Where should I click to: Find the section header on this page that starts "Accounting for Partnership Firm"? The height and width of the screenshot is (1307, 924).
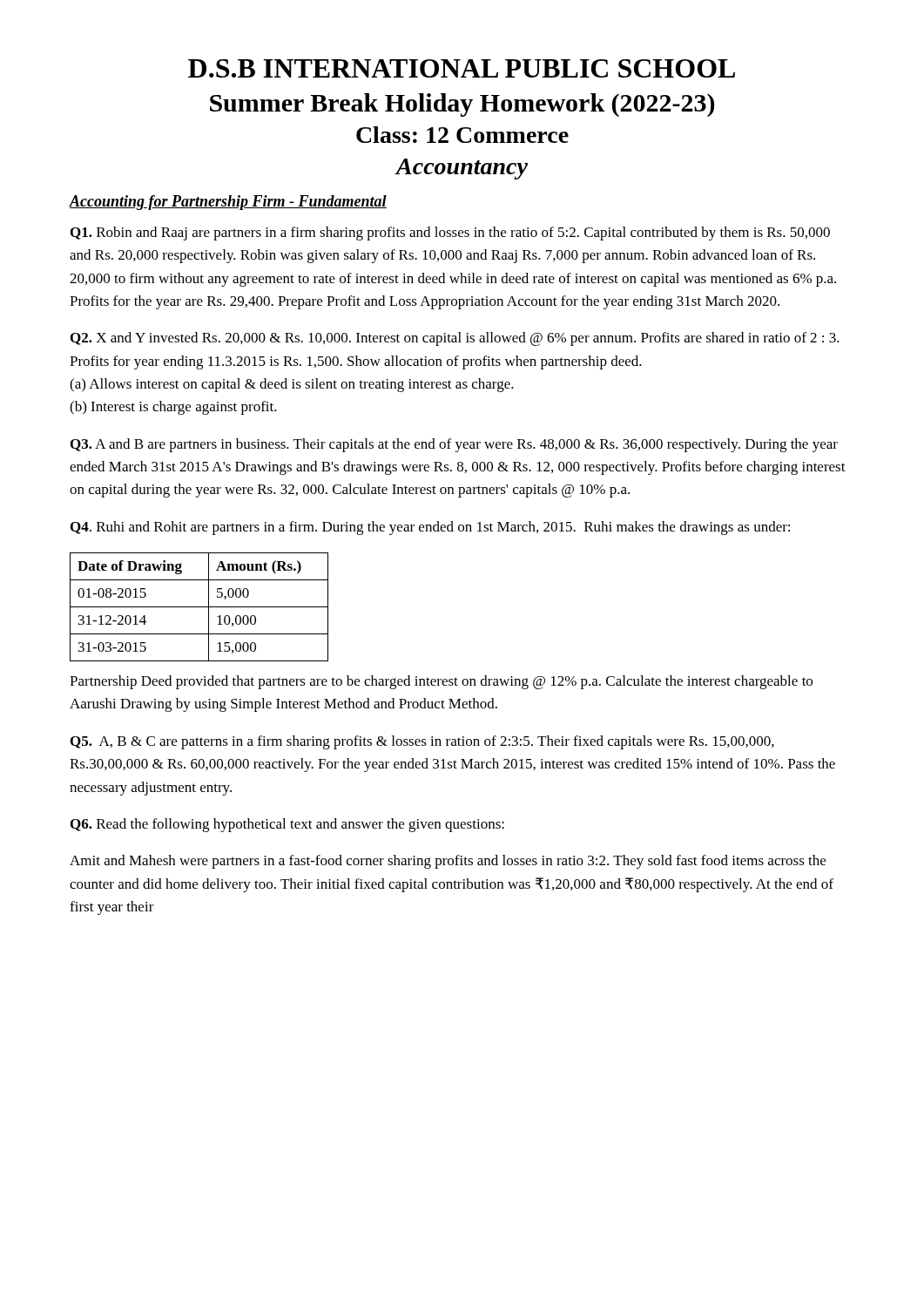click(x=228, y=203)
